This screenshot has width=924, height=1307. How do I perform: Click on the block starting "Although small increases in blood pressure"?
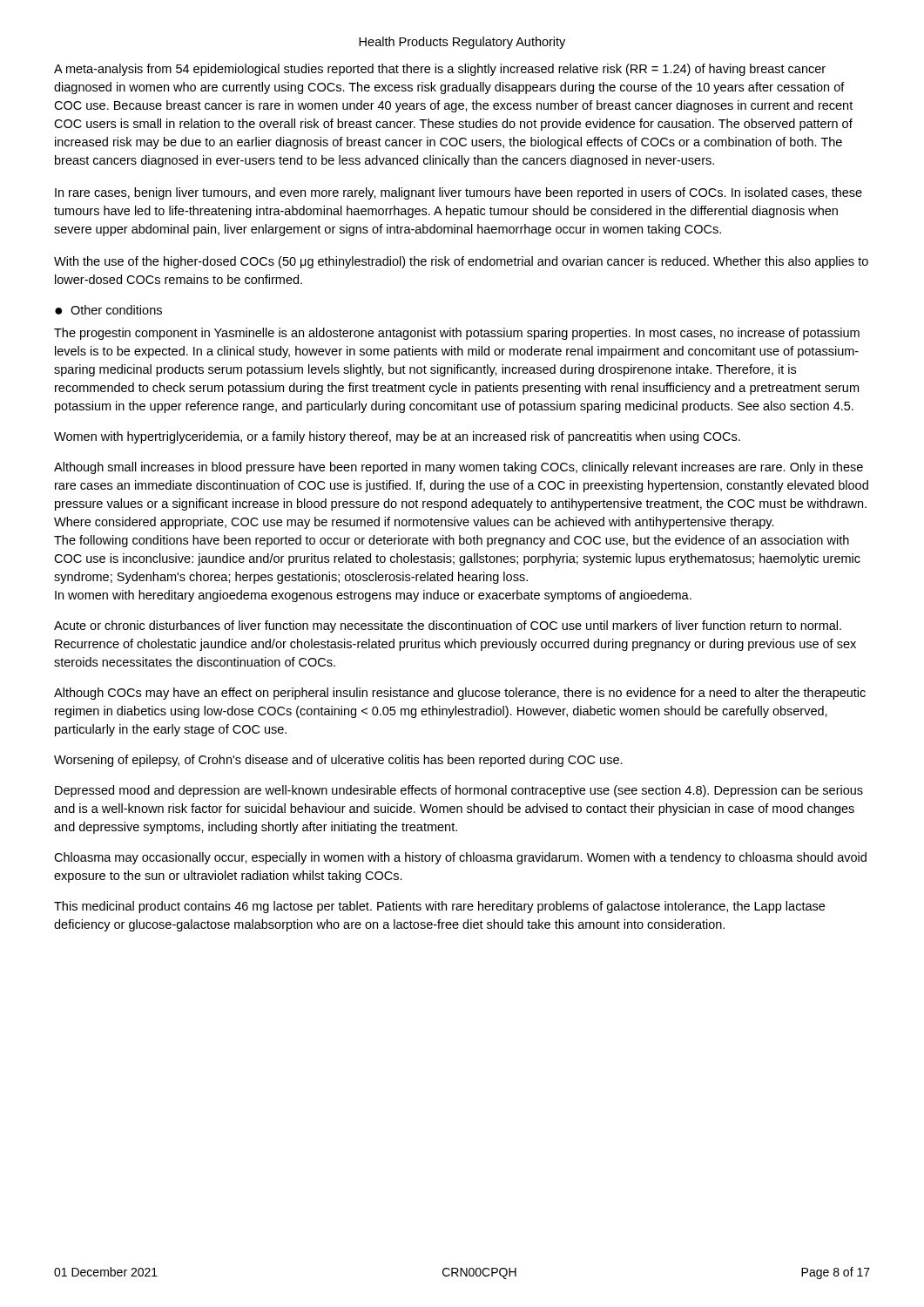461,531
